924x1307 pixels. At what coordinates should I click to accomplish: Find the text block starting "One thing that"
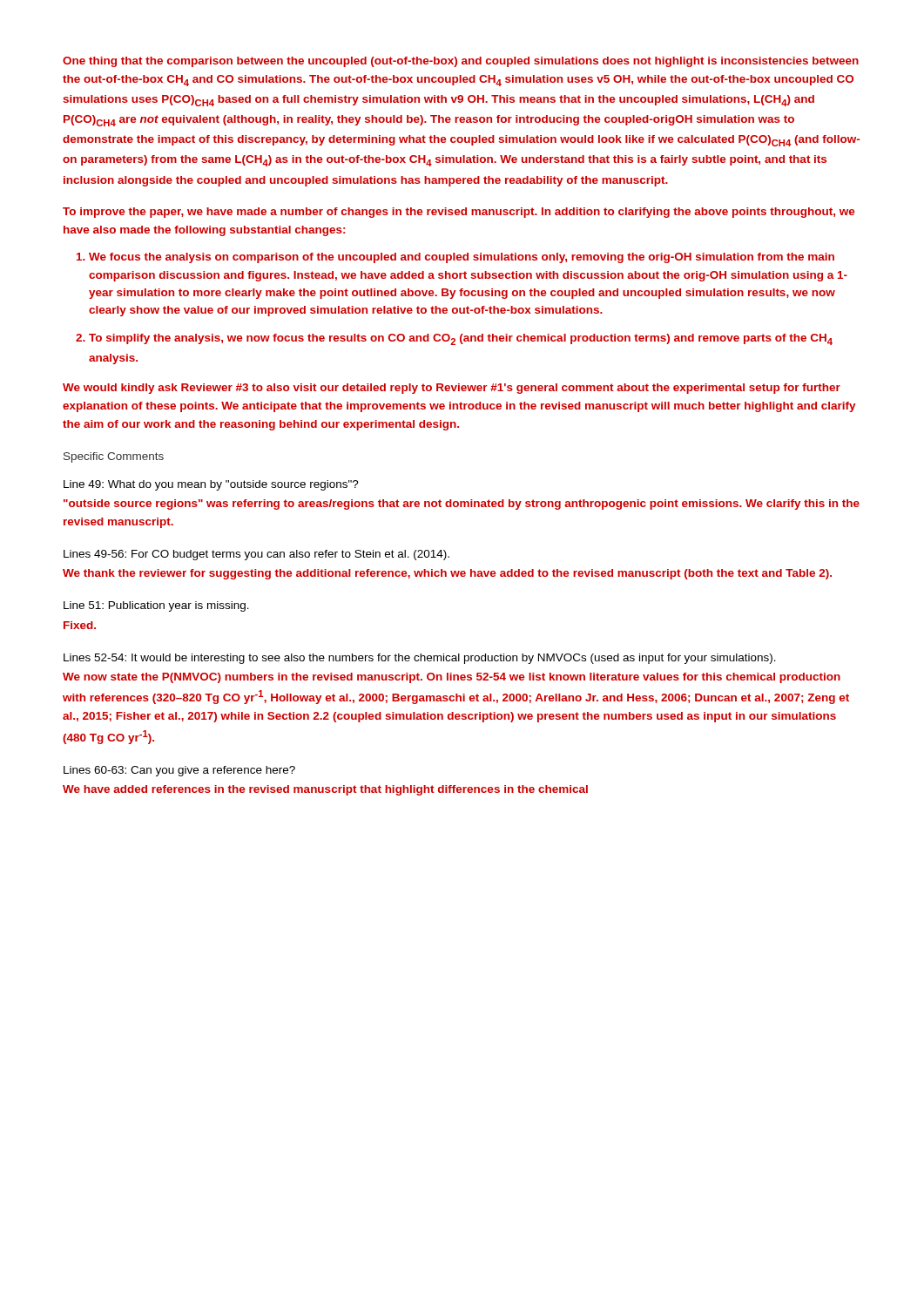tap(461, 120)
